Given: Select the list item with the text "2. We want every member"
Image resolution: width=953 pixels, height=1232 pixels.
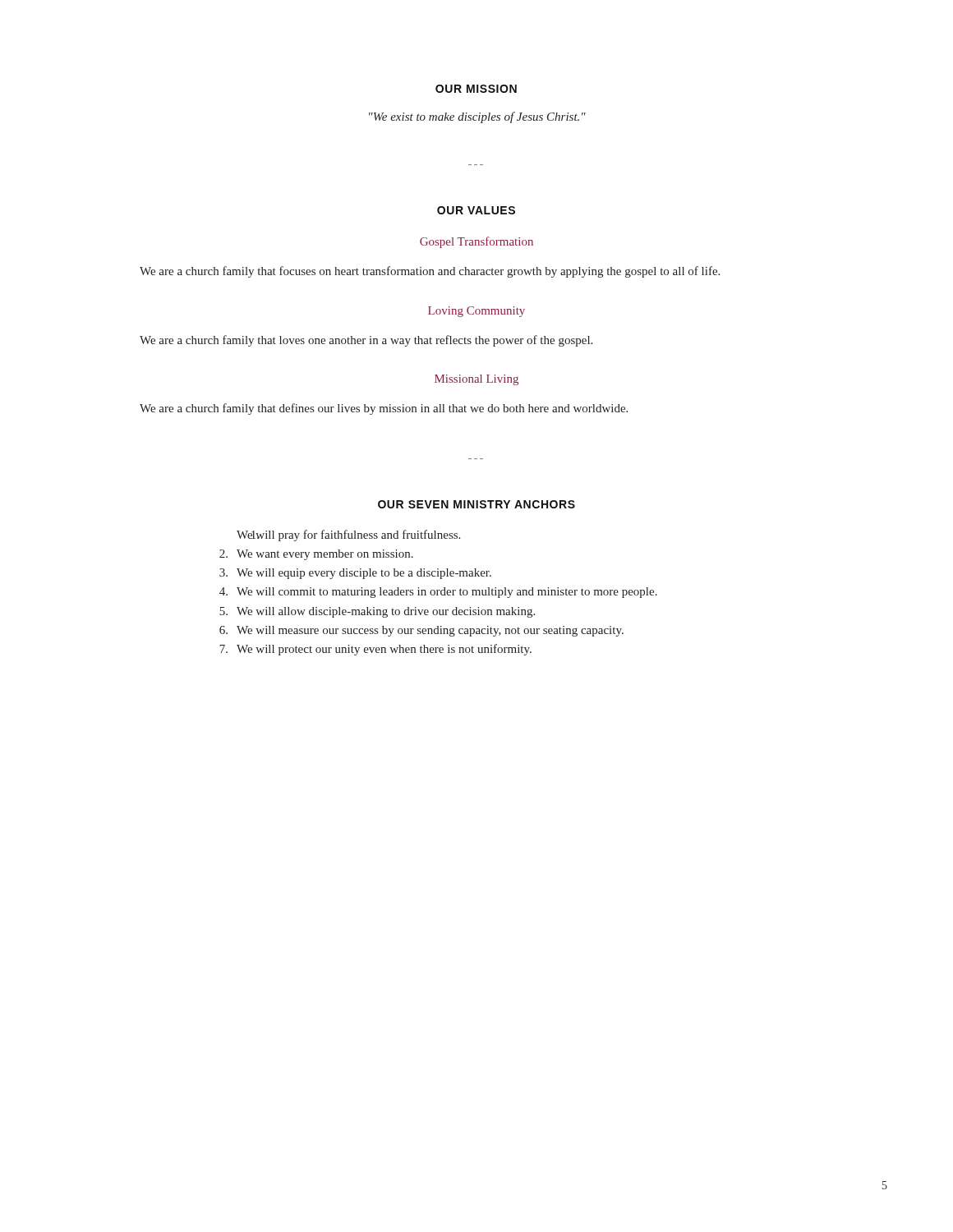Looking at the screenshot, I should pos(316,555).
